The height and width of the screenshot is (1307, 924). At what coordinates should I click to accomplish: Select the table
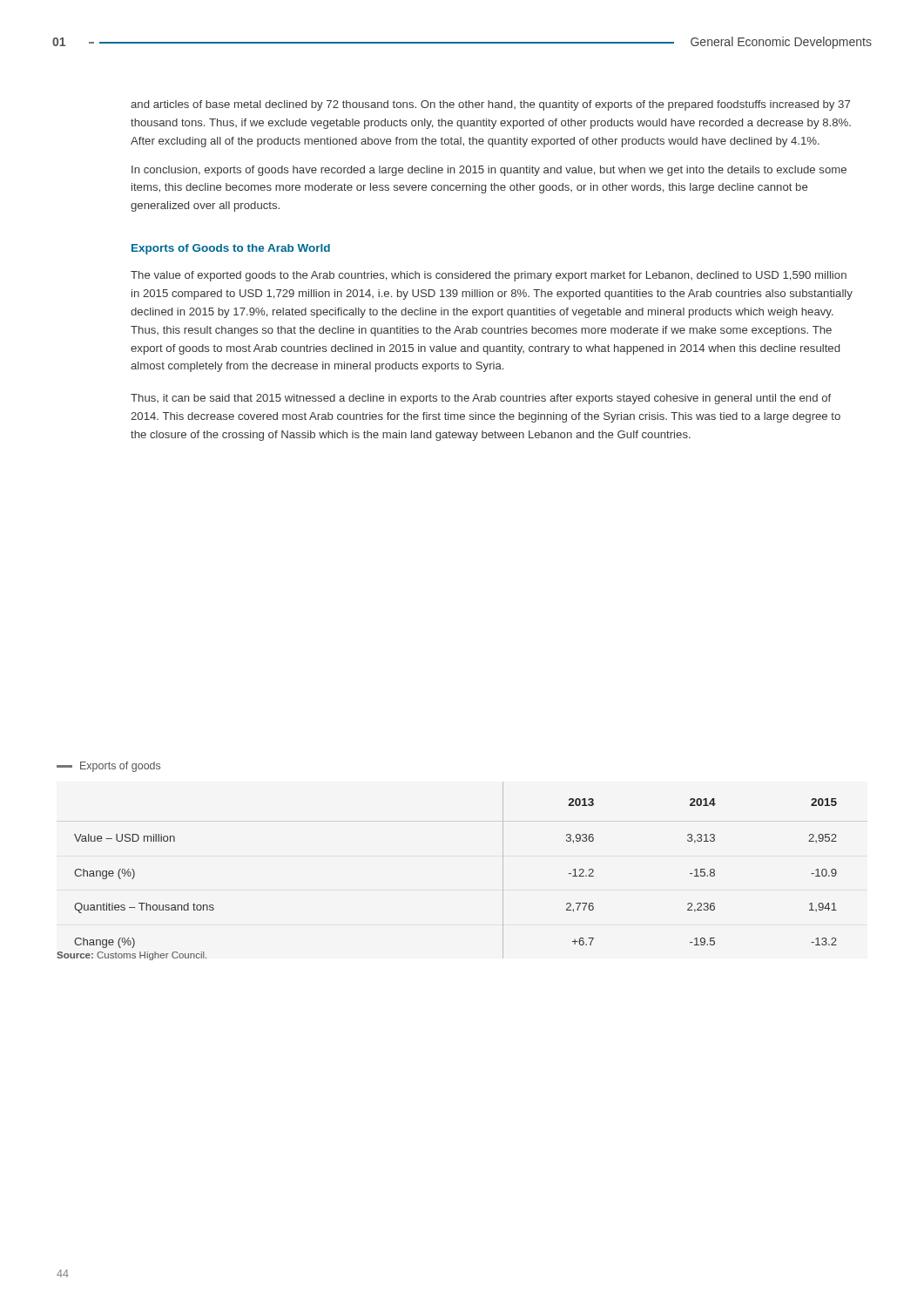[462, 870]
